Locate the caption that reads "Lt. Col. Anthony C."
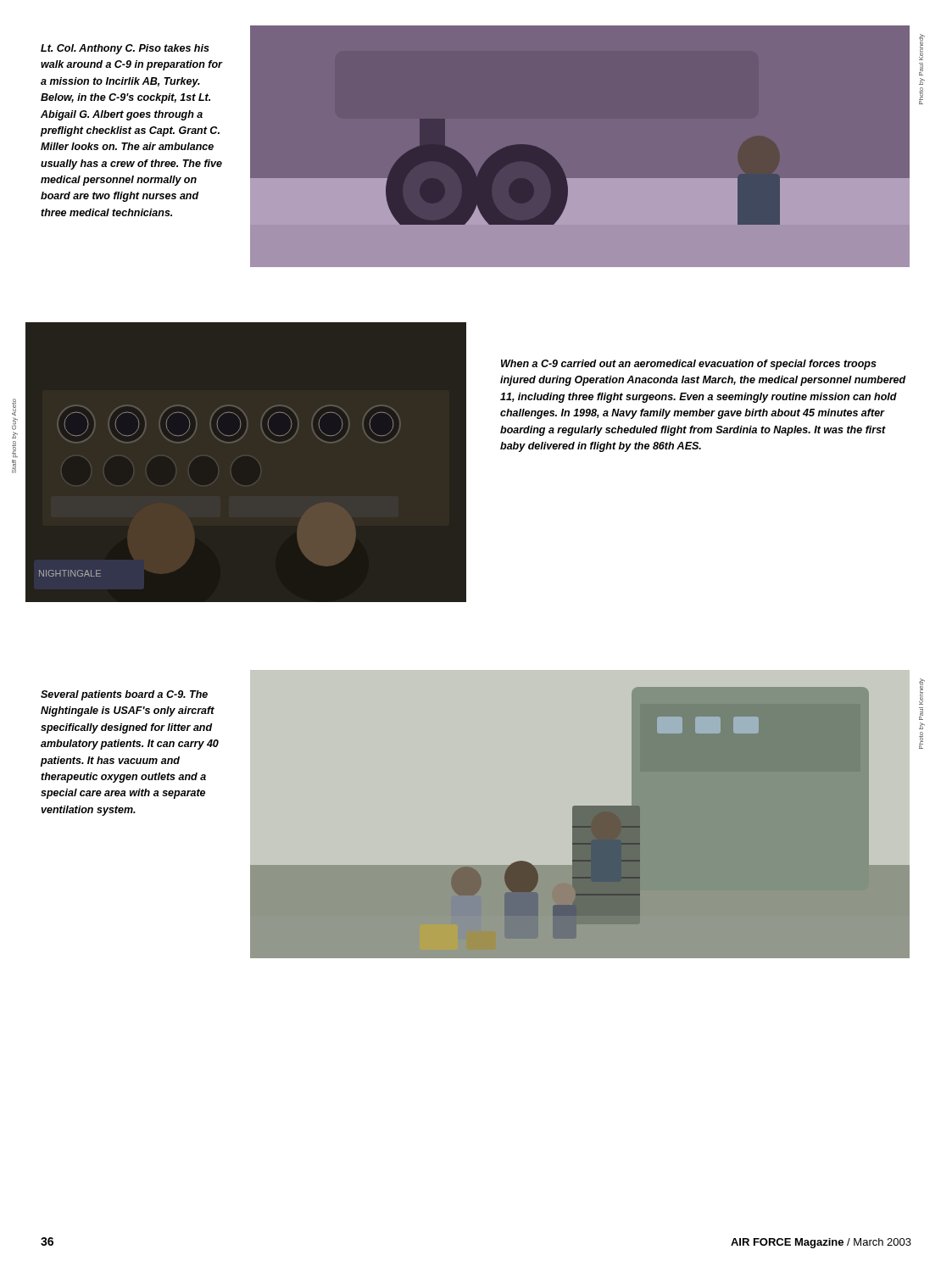Image resolution: width=952 pixels, height=1272 pixels. click(x=134, y=131)
